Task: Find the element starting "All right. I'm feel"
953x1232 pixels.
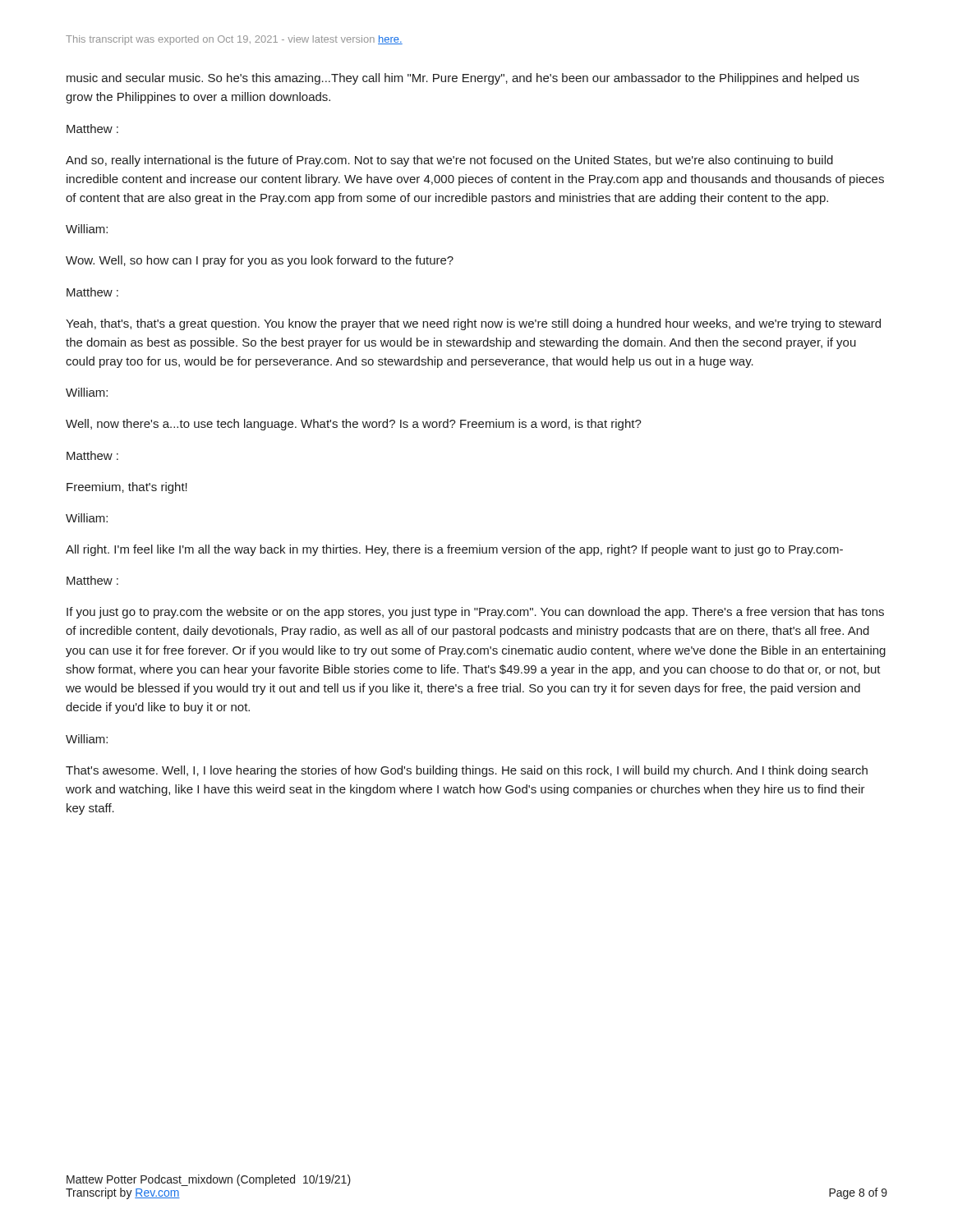Action: [476, 549]
